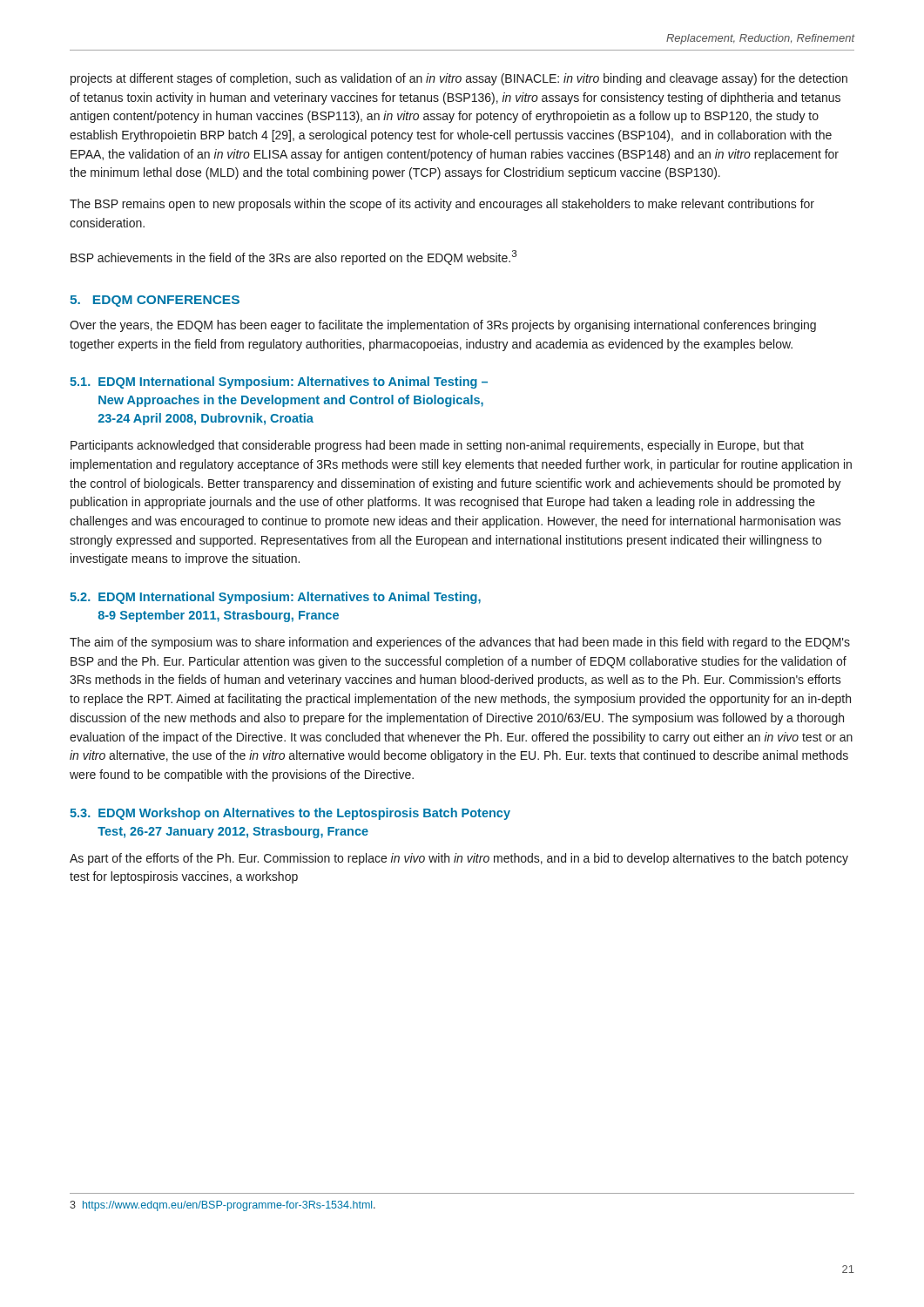The image size is (924, 1307).
Task: Locate the block of text that opens with "As part of"
Action: pyautogui.click(x=459, y=867)
